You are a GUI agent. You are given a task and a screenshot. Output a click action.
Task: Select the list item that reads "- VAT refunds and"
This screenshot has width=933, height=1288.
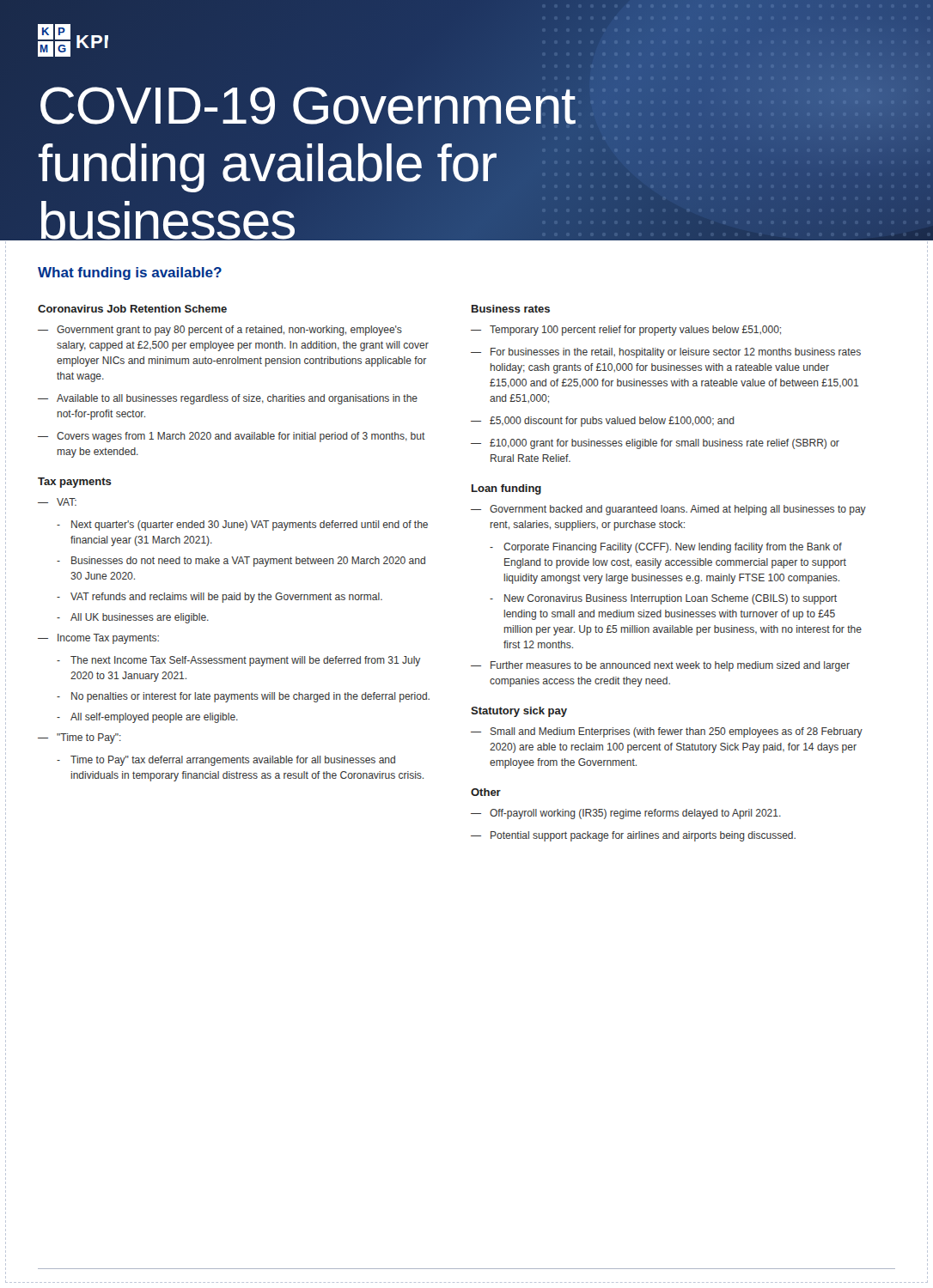245,597
